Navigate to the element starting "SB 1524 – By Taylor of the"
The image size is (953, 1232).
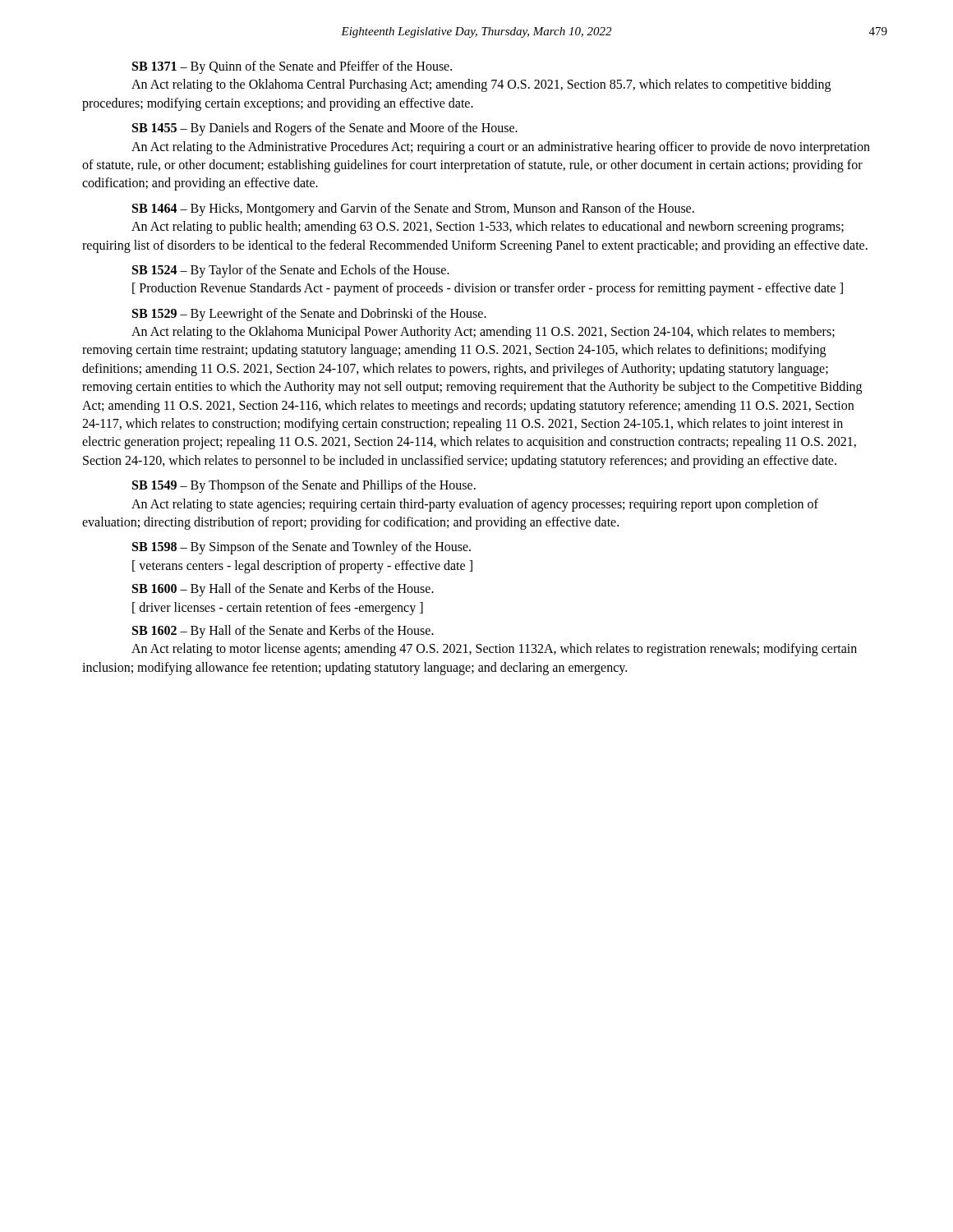click(x=476, y=279)
